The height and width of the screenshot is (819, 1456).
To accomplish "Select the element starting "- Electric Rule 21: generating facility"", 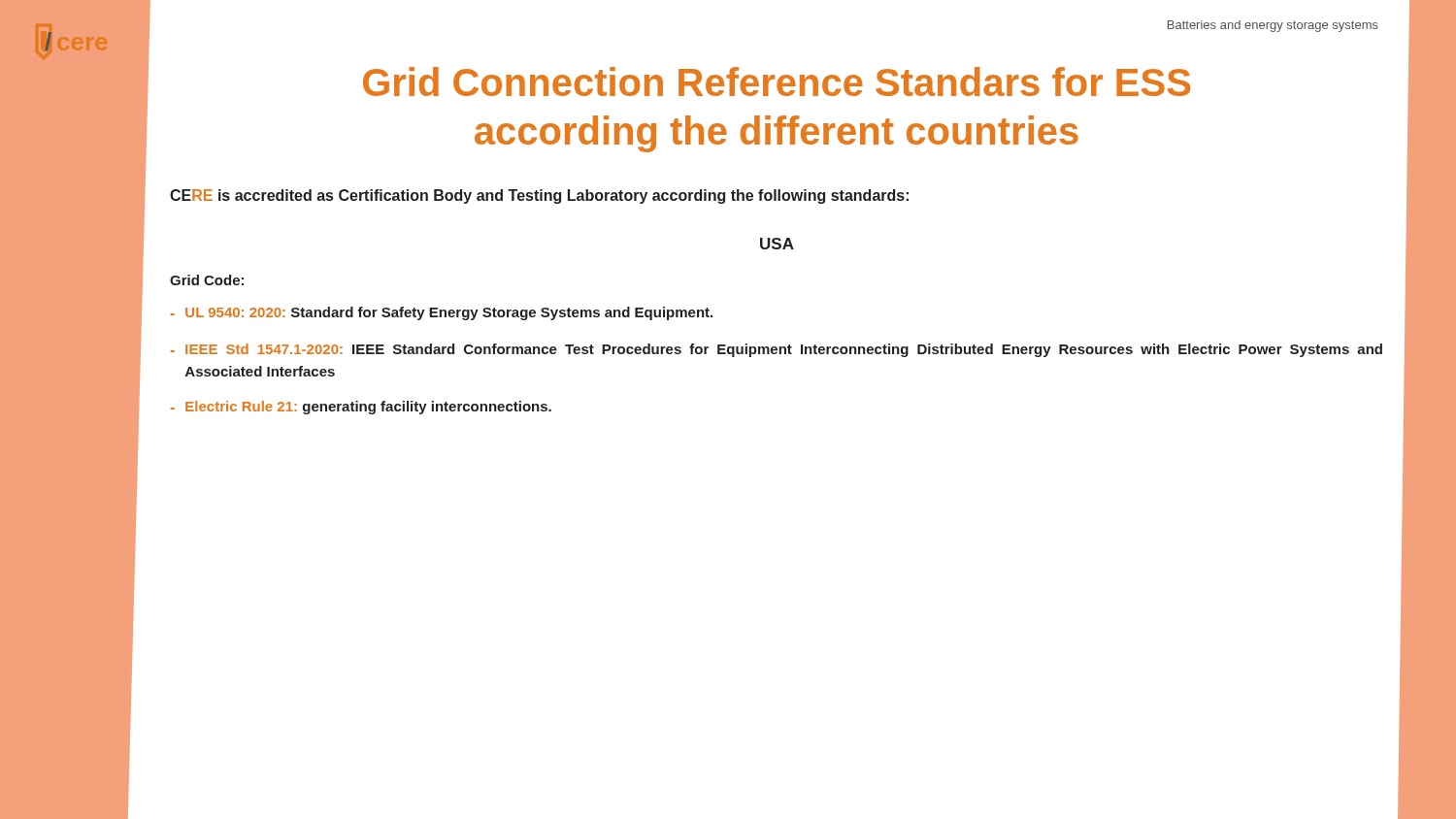I will (361, 408).
